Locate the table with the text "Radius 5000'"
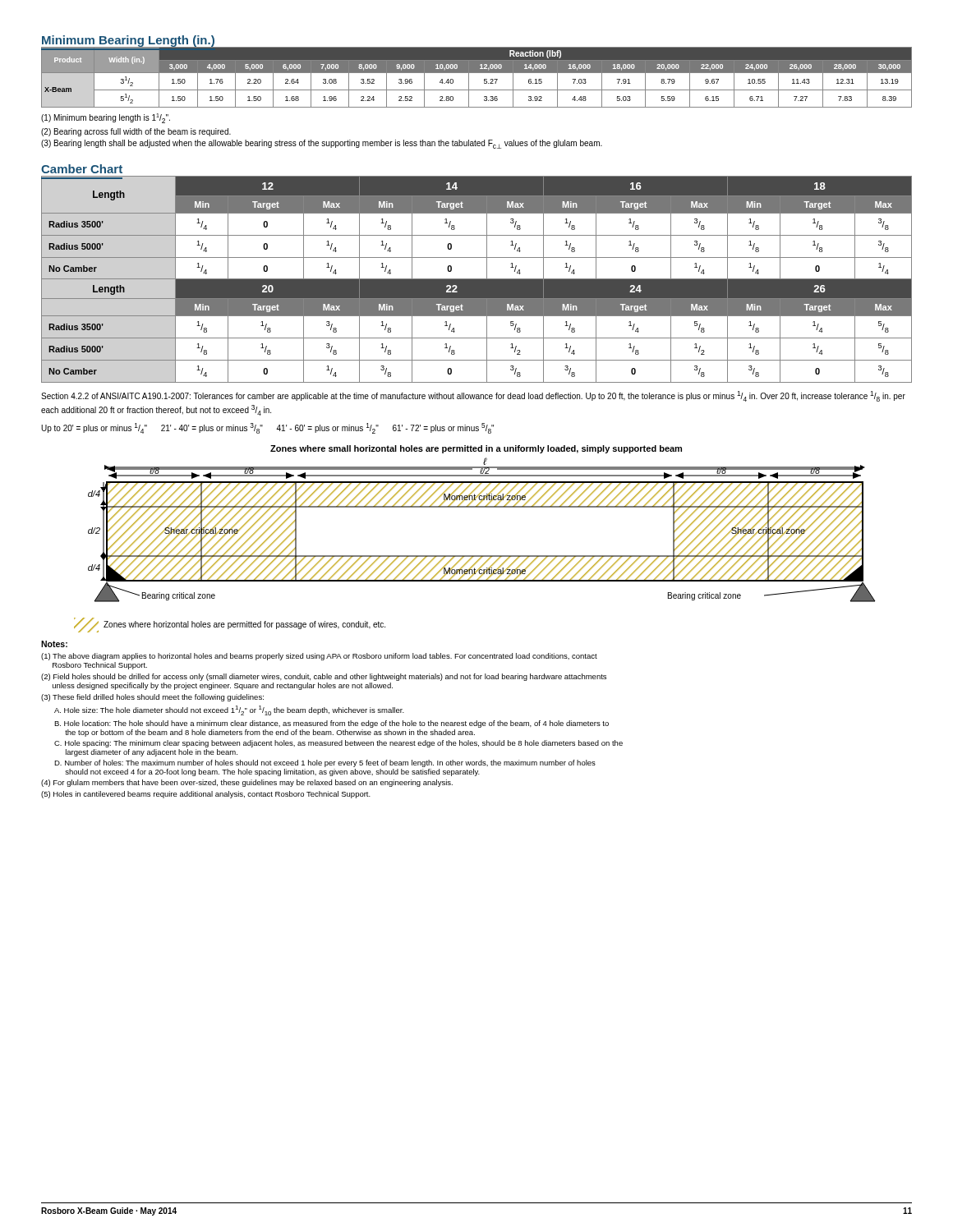This screenshot has height=1232, width=953. click(476, 279)
